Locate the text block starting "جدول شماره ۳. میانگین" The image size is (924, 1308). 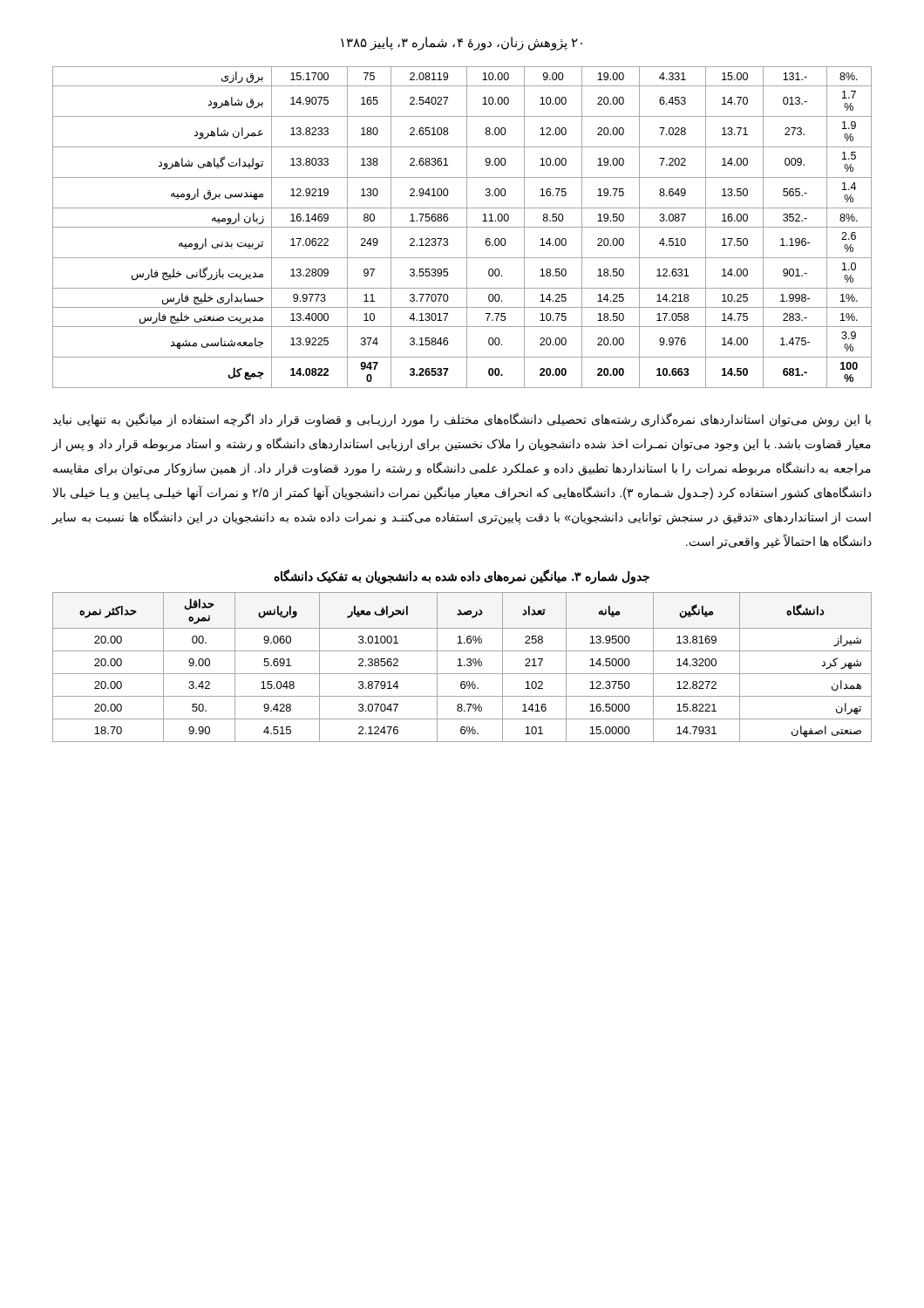pyautogui.click(x=462, y=576)
